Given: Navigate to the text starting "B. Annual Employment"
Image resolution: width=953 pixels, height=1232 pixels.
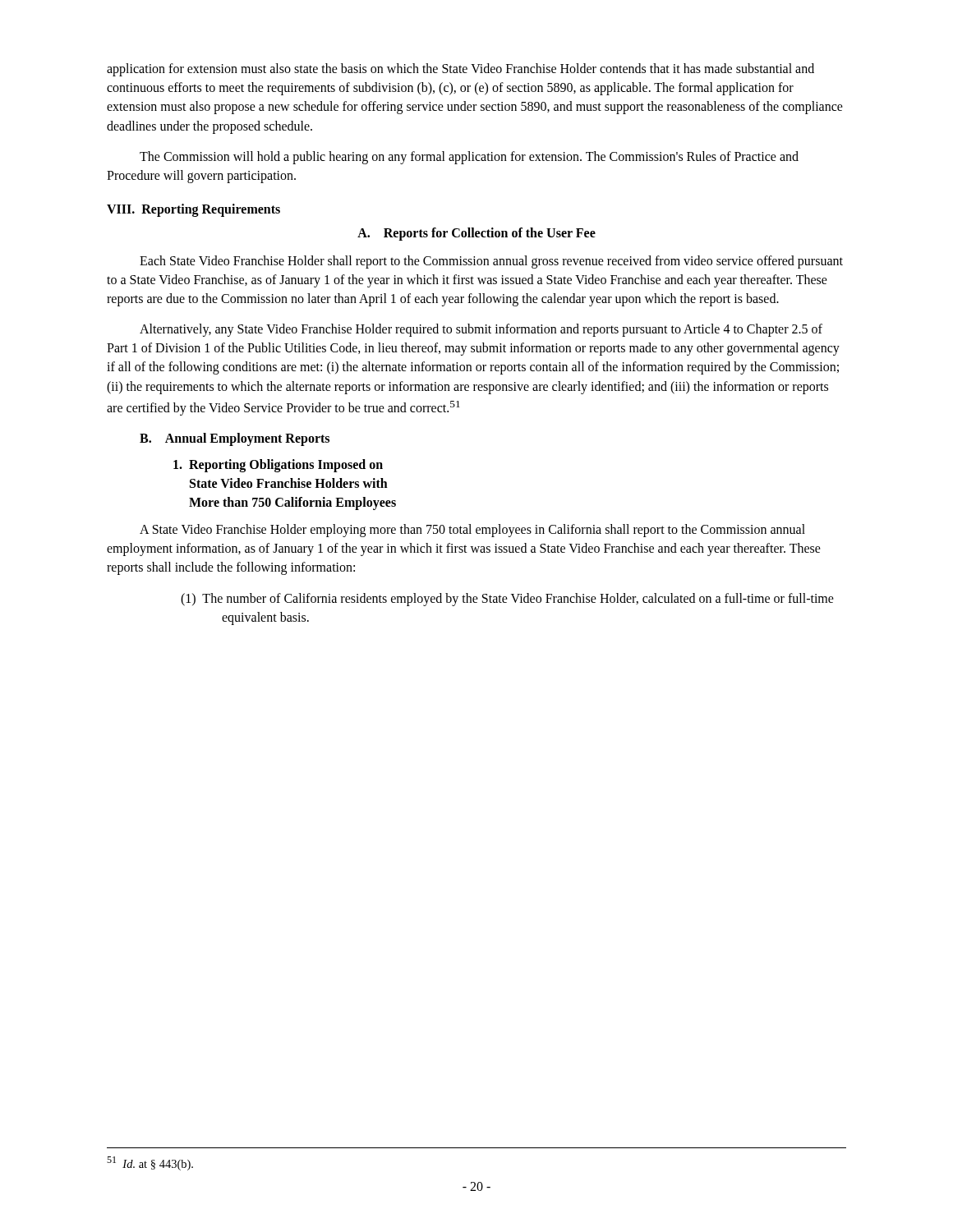Looking at the screenshot, I should (235, 438).
